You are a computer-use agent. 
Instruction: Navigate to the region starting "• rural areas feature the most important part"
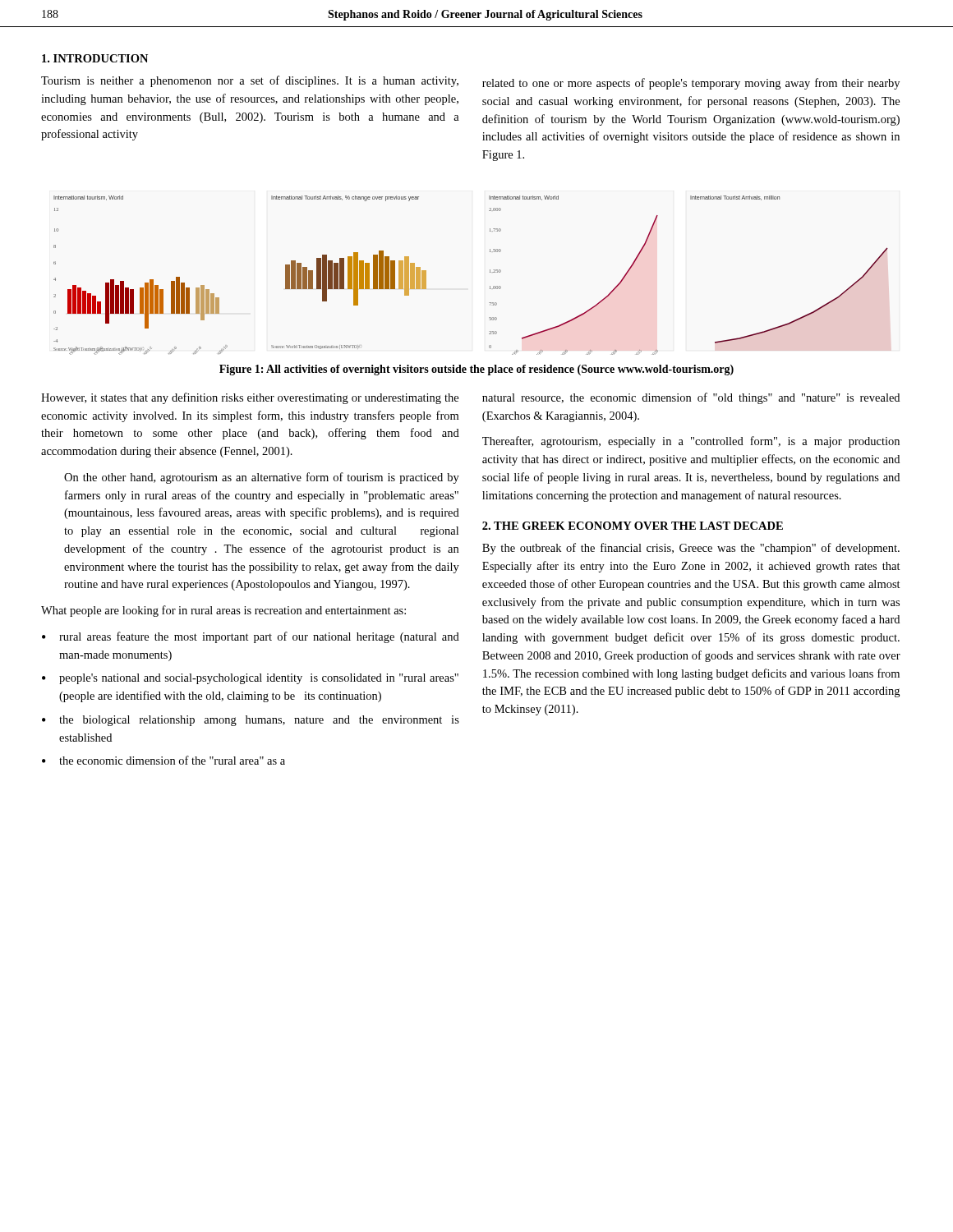250,646
